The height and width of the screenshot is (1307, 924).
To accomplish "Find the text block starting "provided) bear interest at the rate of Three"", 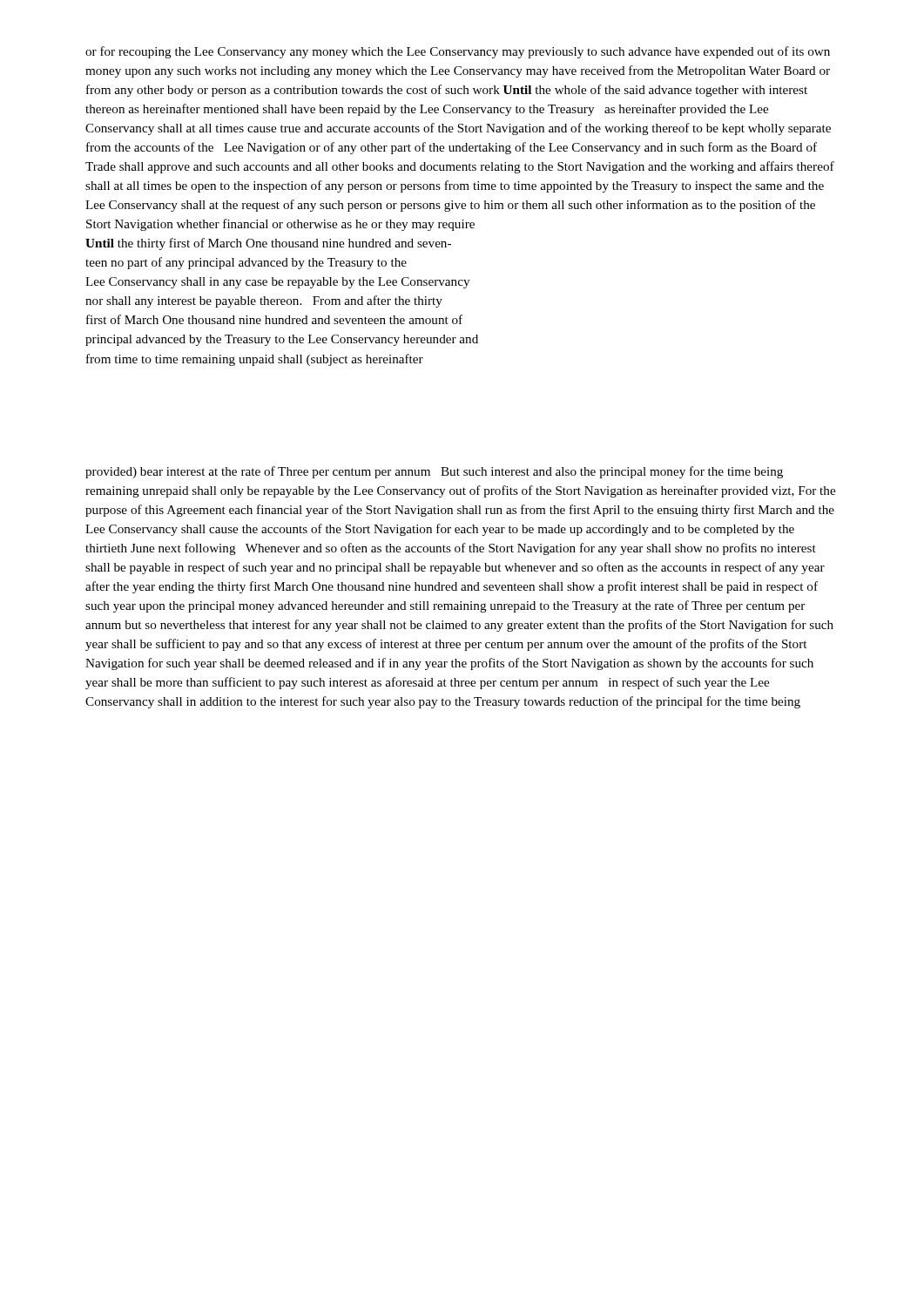I will [461, 586].
